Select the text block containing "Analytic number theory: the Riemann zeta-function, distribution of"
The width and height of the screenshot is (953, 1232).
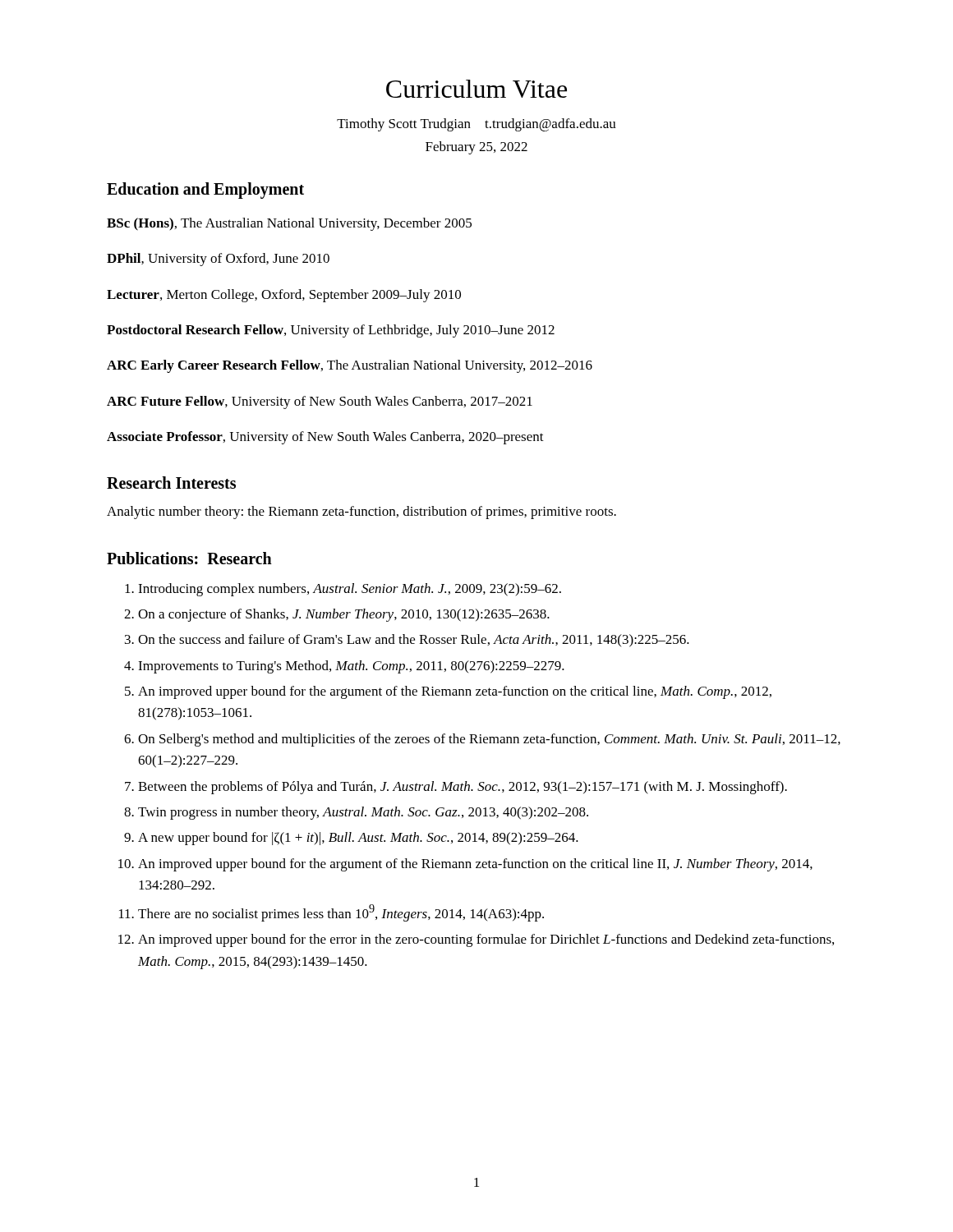point(362,512)
